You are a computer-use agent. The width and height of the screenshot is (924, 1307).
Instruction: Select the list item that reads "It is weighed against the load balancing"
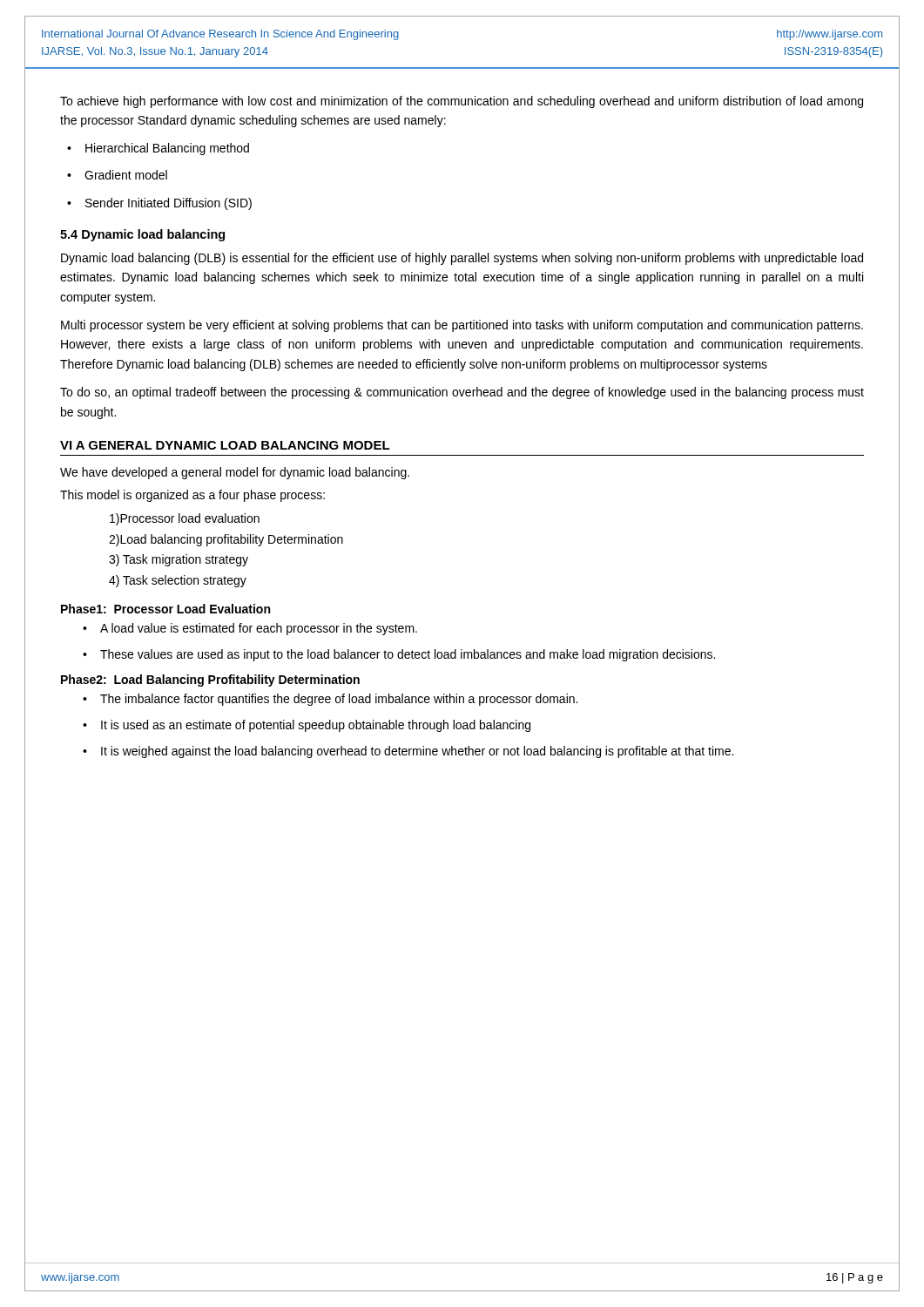coord(417,751)
